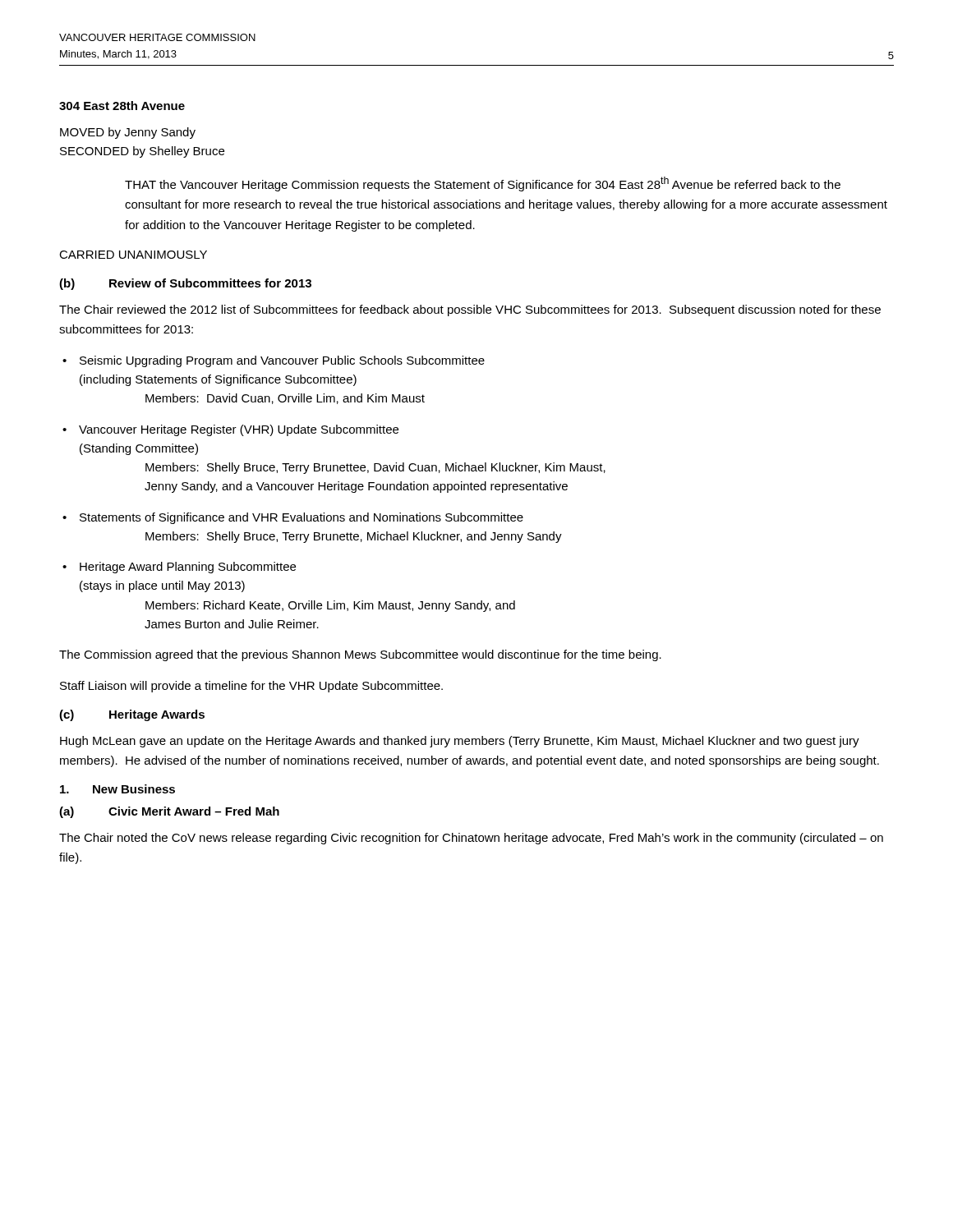The image size is (953, 1232).
Task: Find "1. New Business" on this page
Action: click(x=117, y=789)
